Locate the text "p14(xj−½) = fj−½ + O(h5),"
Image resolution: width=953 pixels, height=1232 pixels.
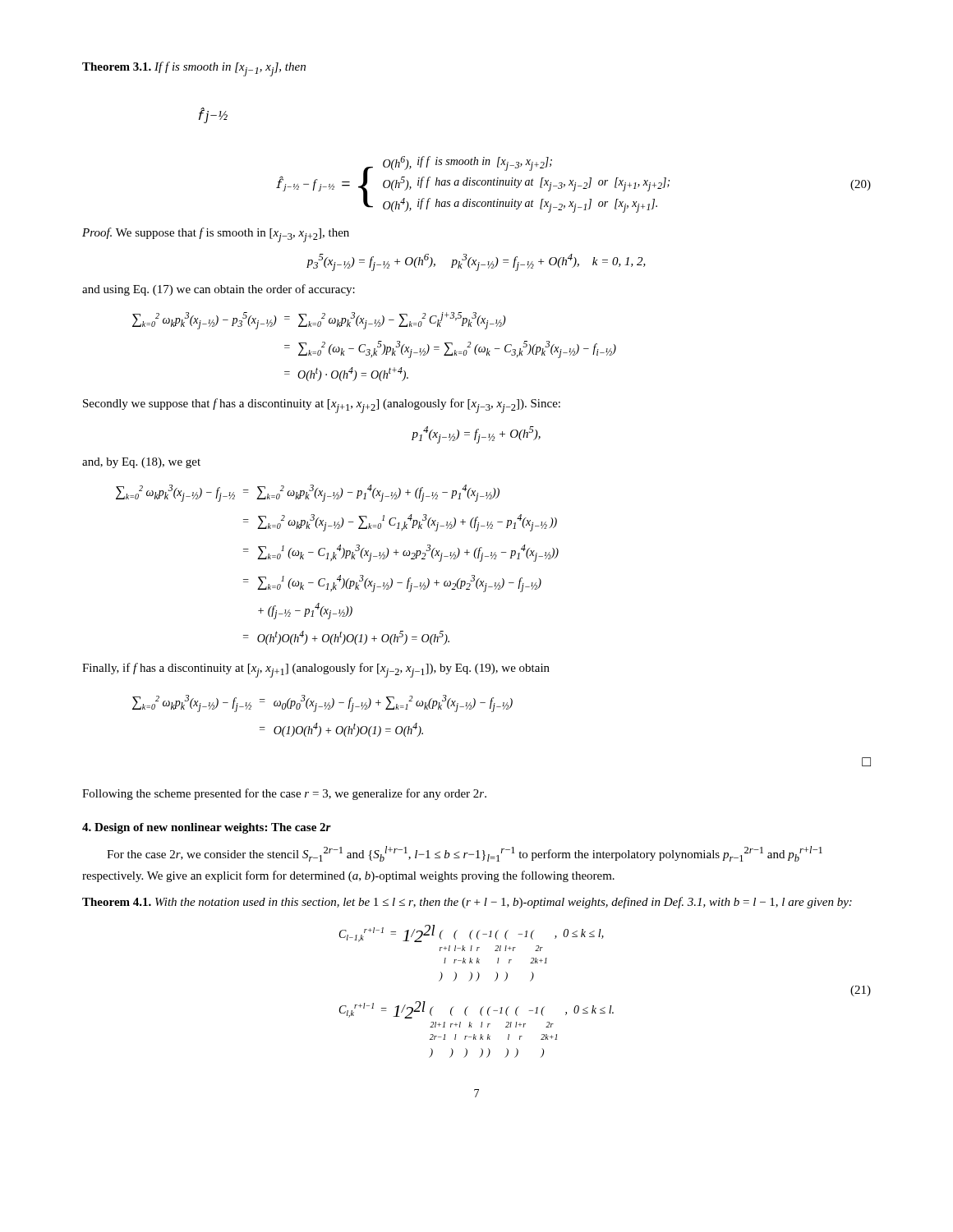pyautogui.click(x=476, y=434)
